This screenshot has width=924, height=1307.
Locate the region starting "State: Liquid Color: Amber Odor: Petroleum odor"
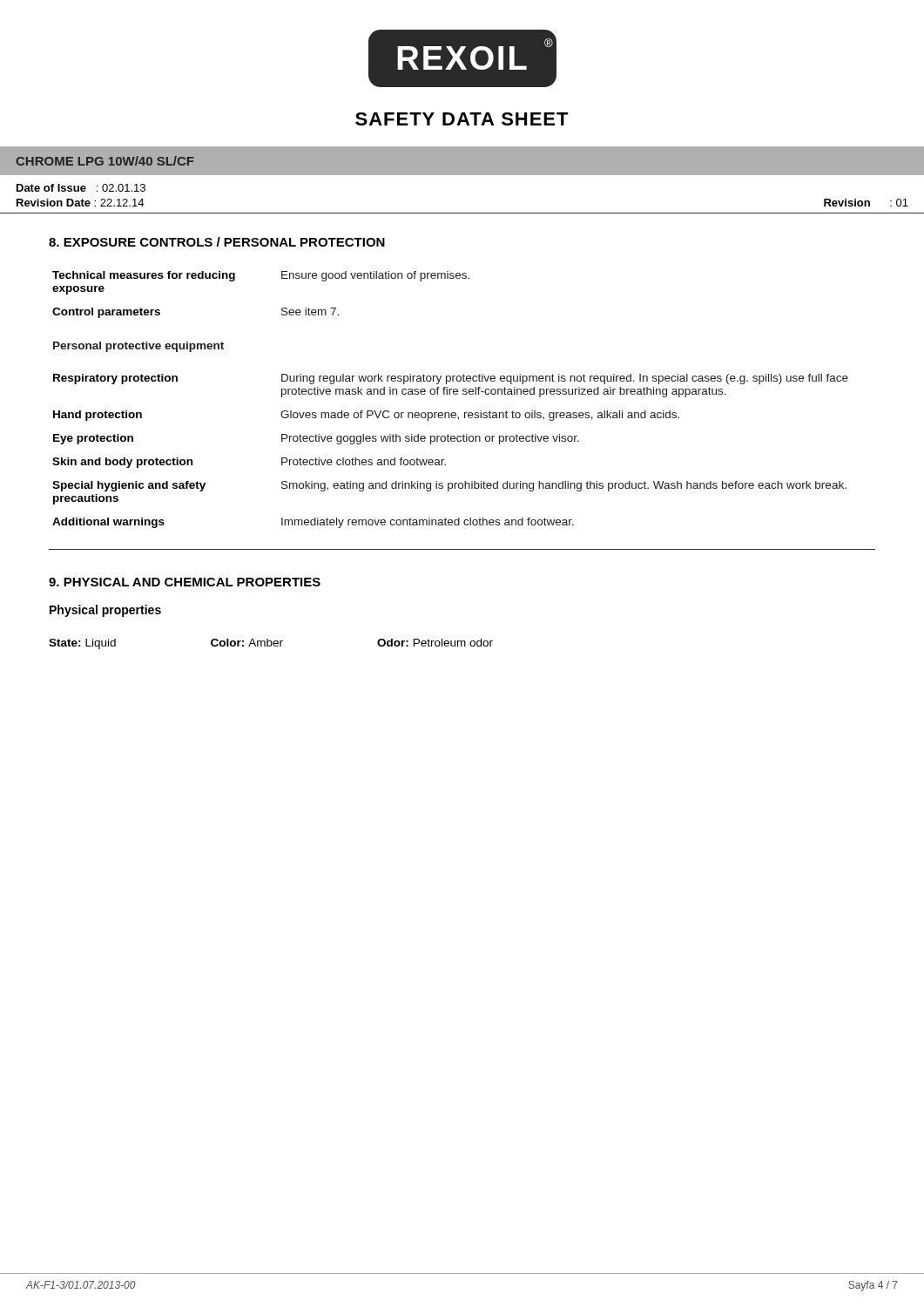tap(271, 643)
